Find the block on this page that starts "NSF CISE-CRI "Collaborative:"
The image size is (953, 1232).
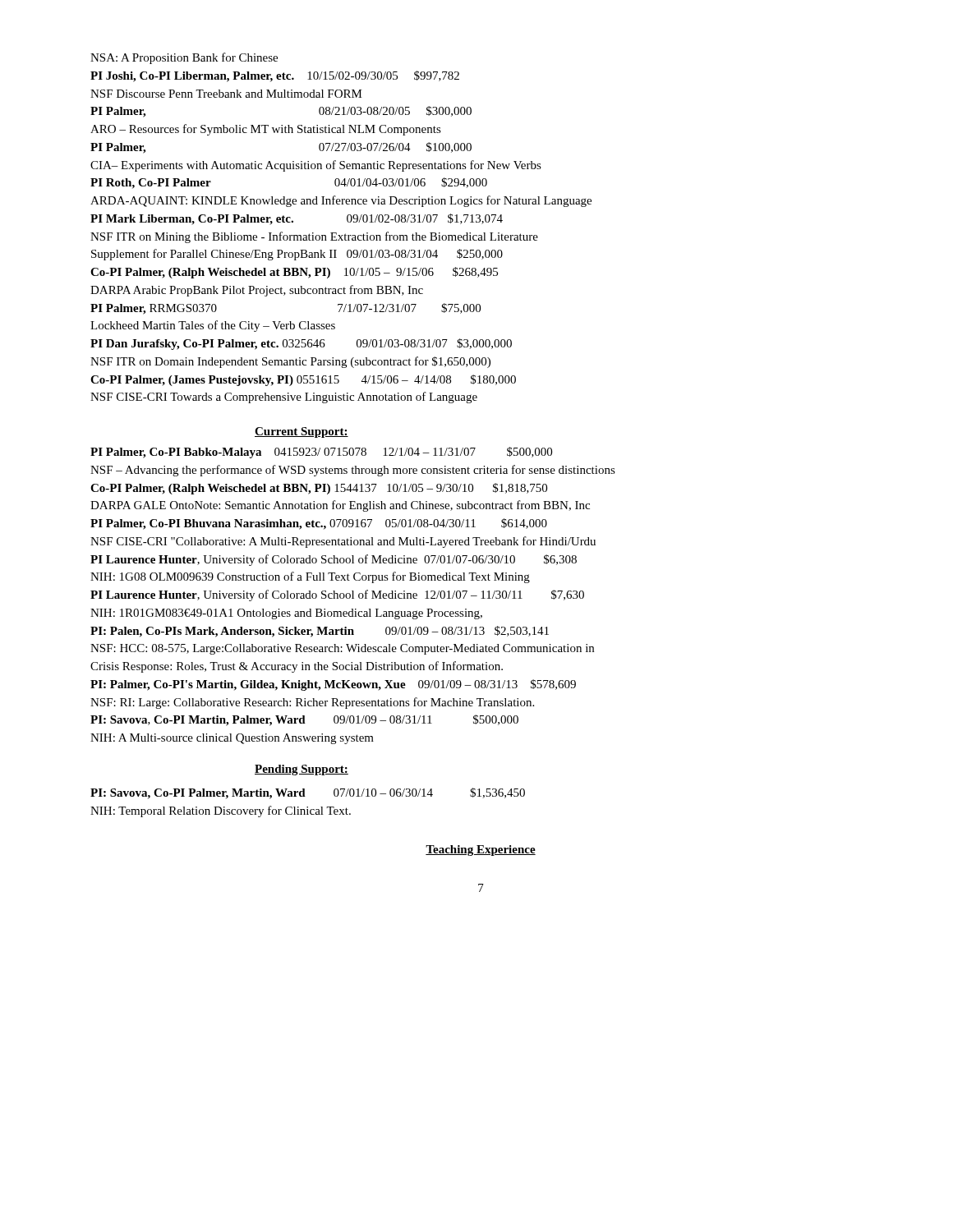pos(343,541)
